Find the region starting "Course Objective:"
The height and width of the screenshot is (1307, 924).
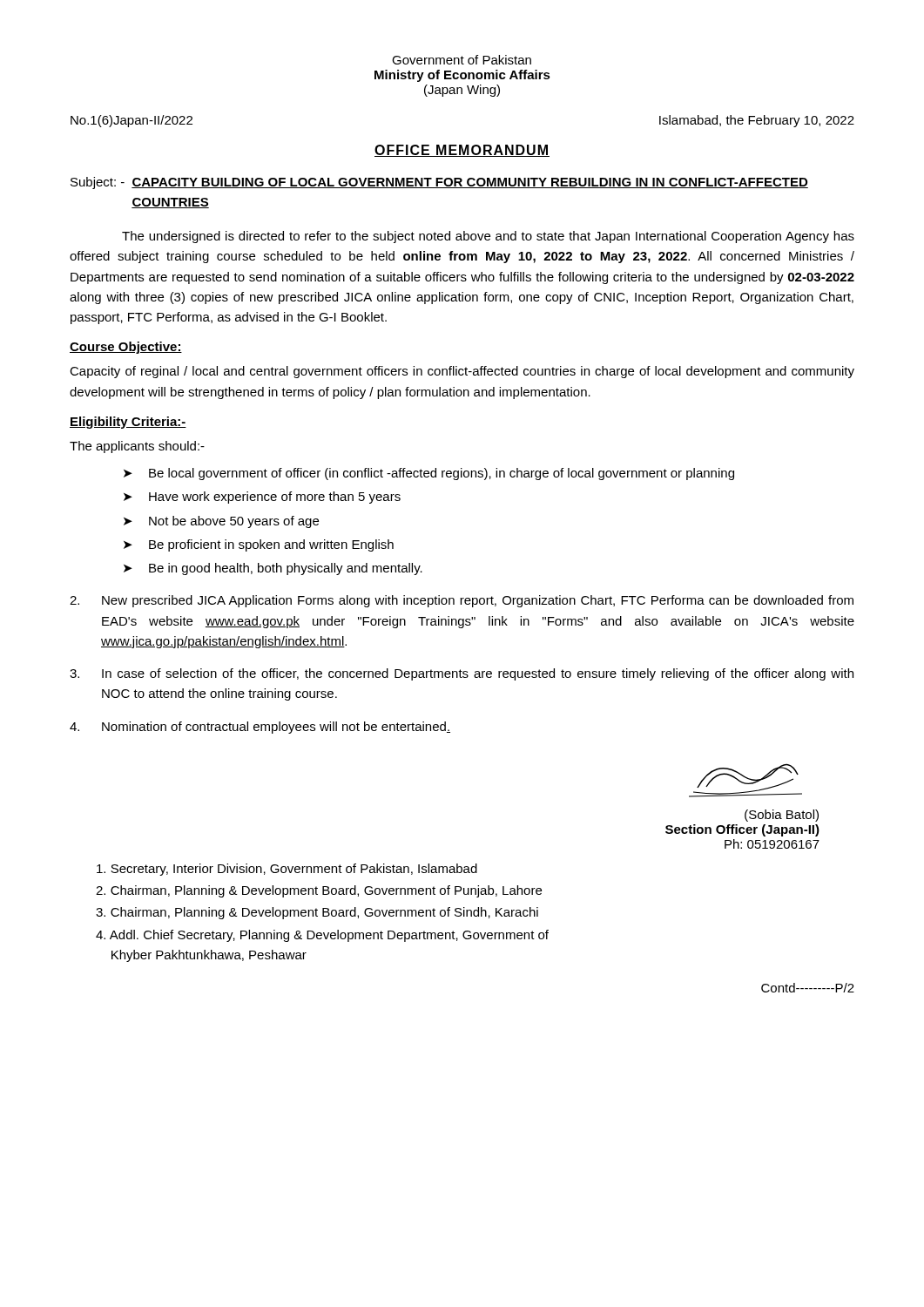coord(126,347)
